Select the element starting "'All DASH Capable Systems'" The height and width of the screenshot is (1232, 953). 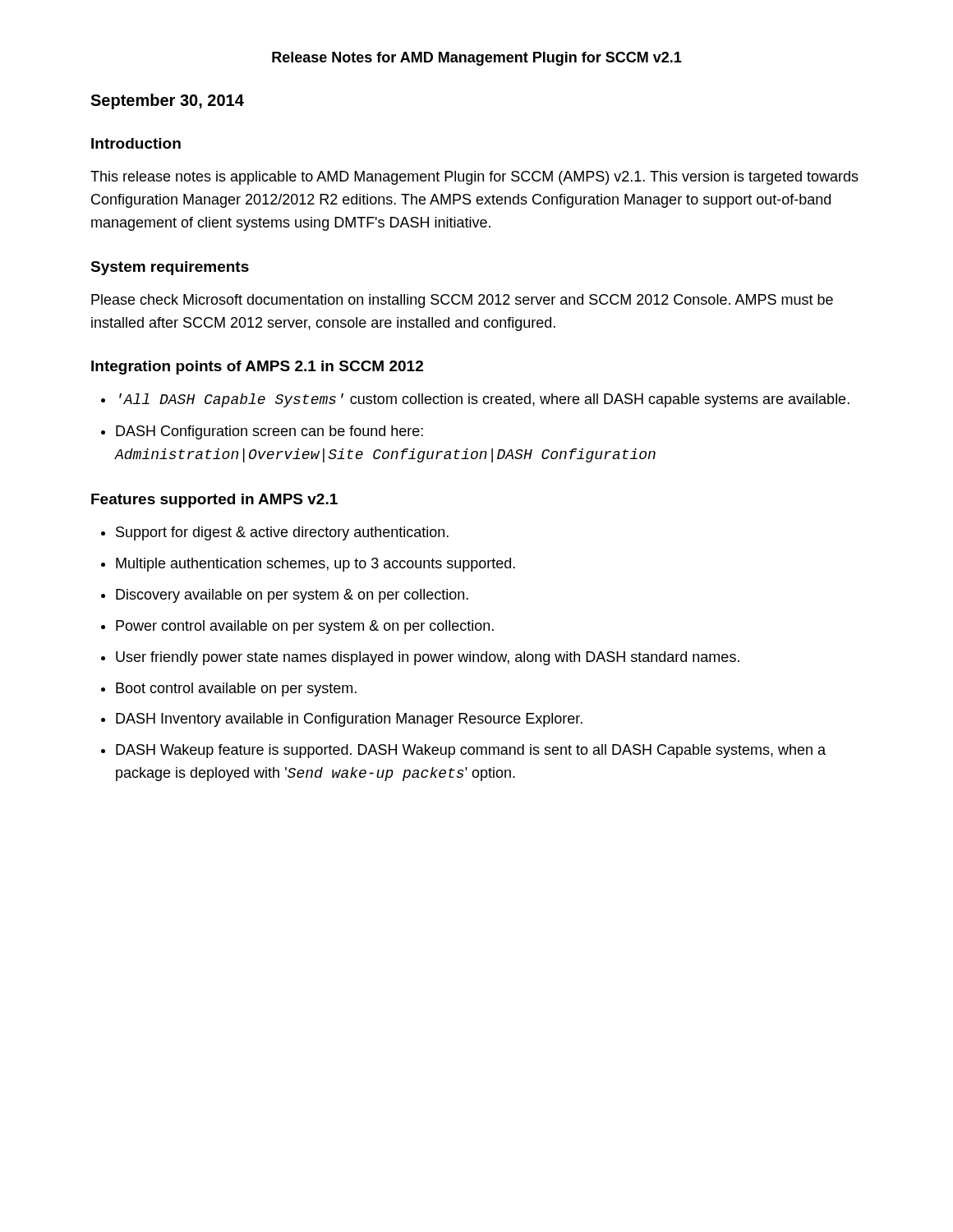click(483, 400)
